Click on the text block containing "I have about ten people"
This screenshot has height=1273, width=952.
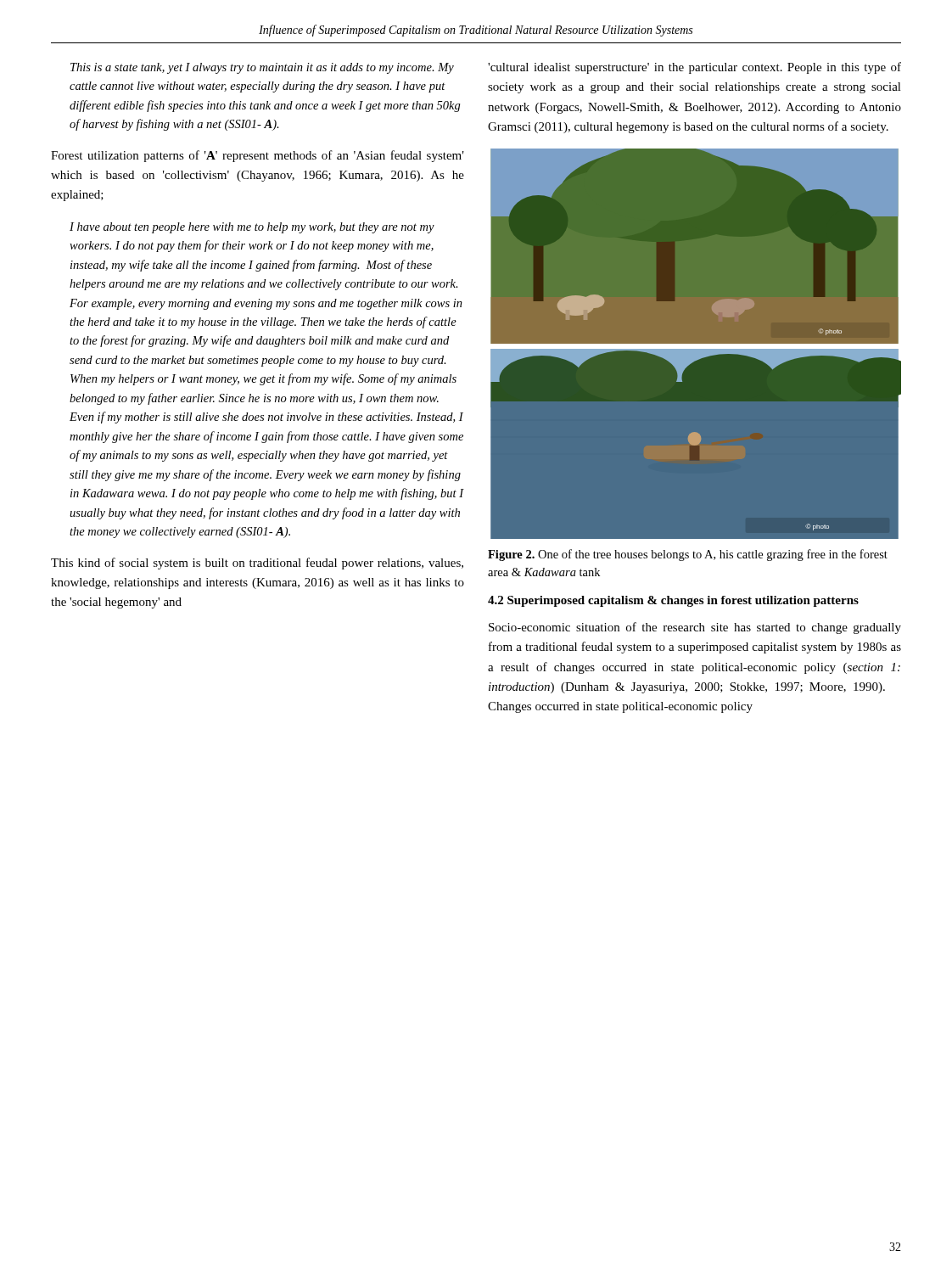(267, 379)
